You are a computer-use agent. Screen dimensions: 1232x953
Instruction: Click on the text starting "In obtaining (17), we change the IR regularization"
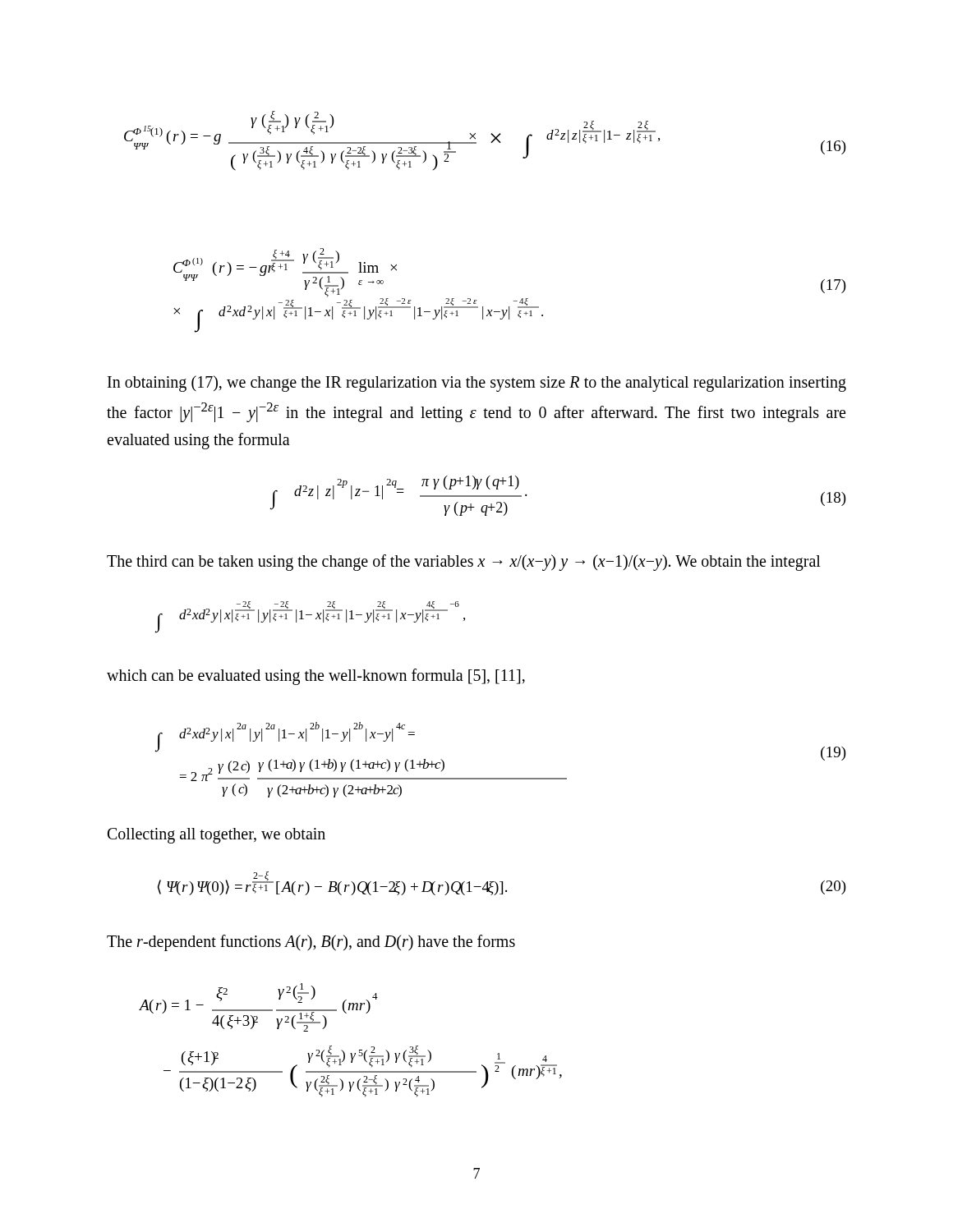[476, 411]
